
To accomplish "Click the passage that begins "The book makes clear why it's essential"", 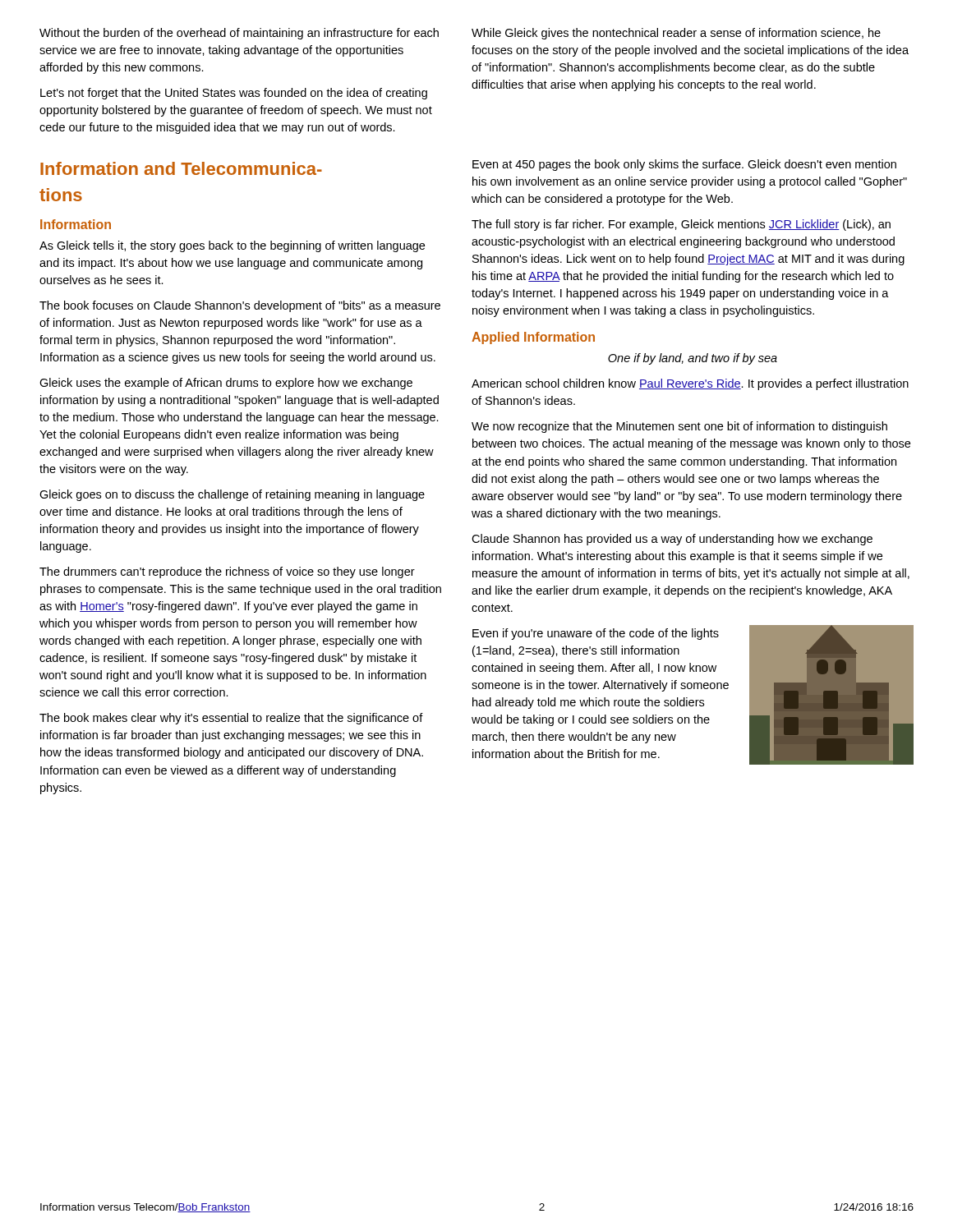I will pos(241,753).
